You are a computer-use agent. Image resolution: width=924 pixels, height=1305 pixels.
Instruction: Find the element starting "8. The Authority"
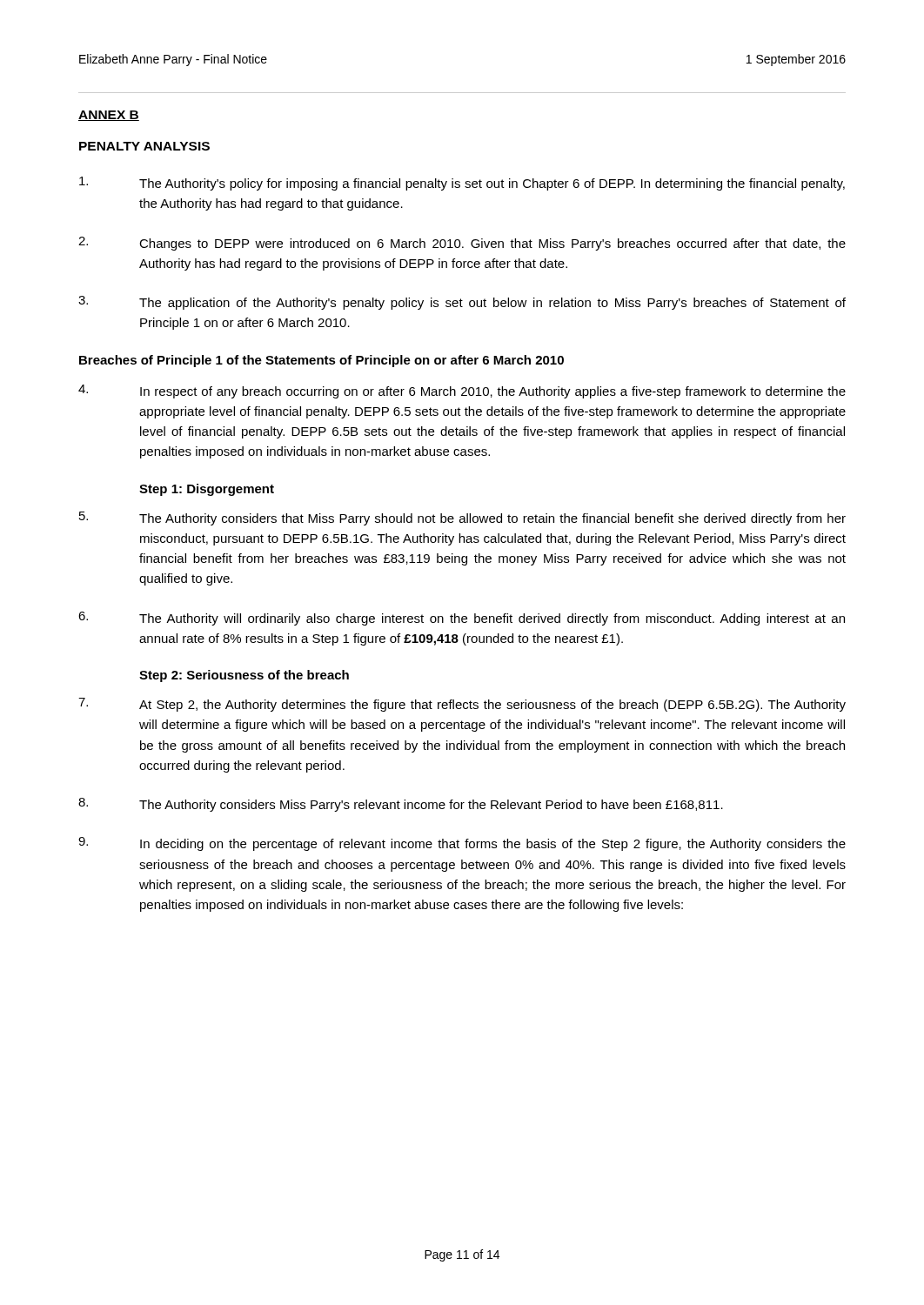(462, 804)
